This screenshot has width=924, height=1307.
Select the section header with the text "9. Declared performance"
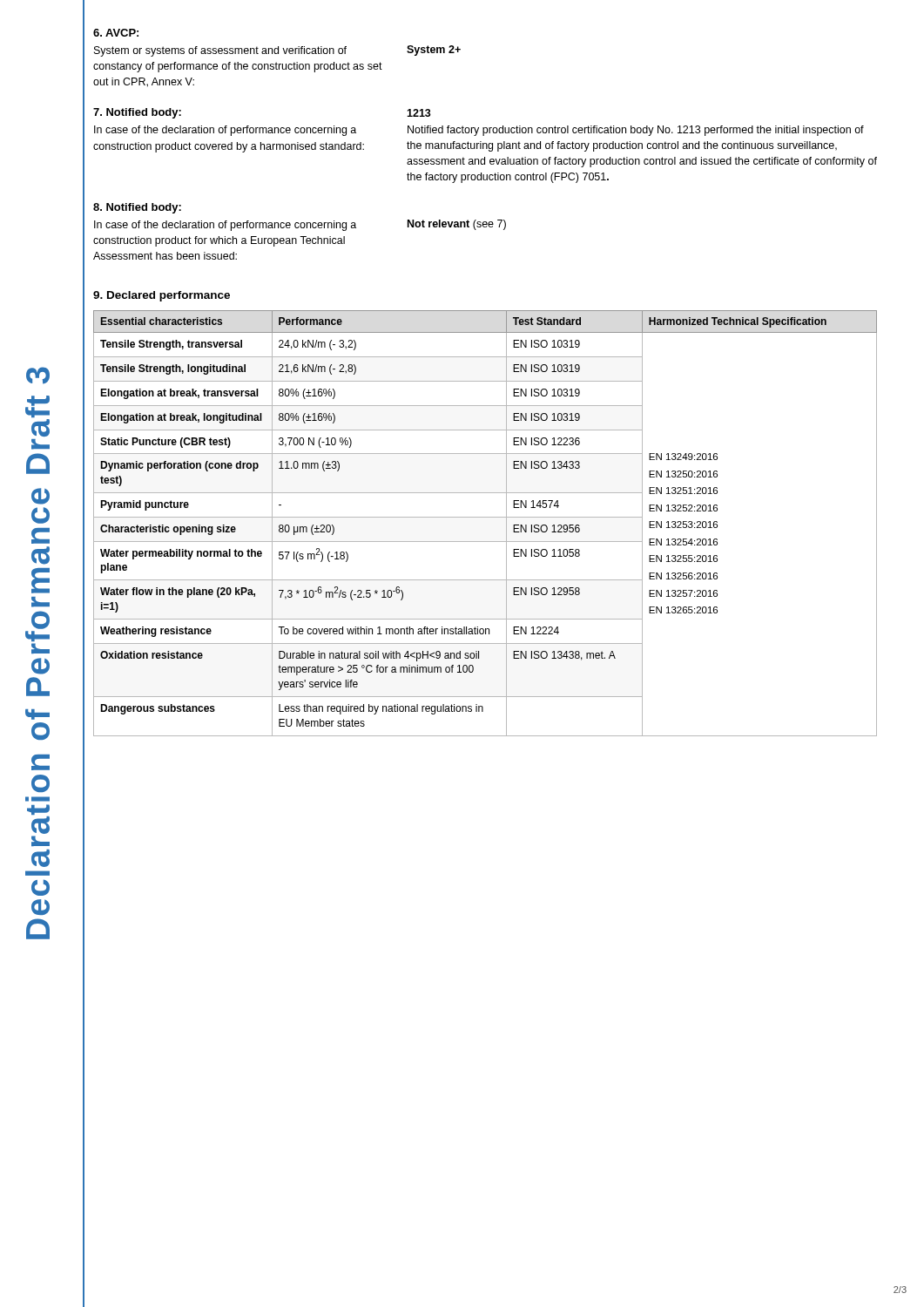pyautogui.click(x=162, y=295)
